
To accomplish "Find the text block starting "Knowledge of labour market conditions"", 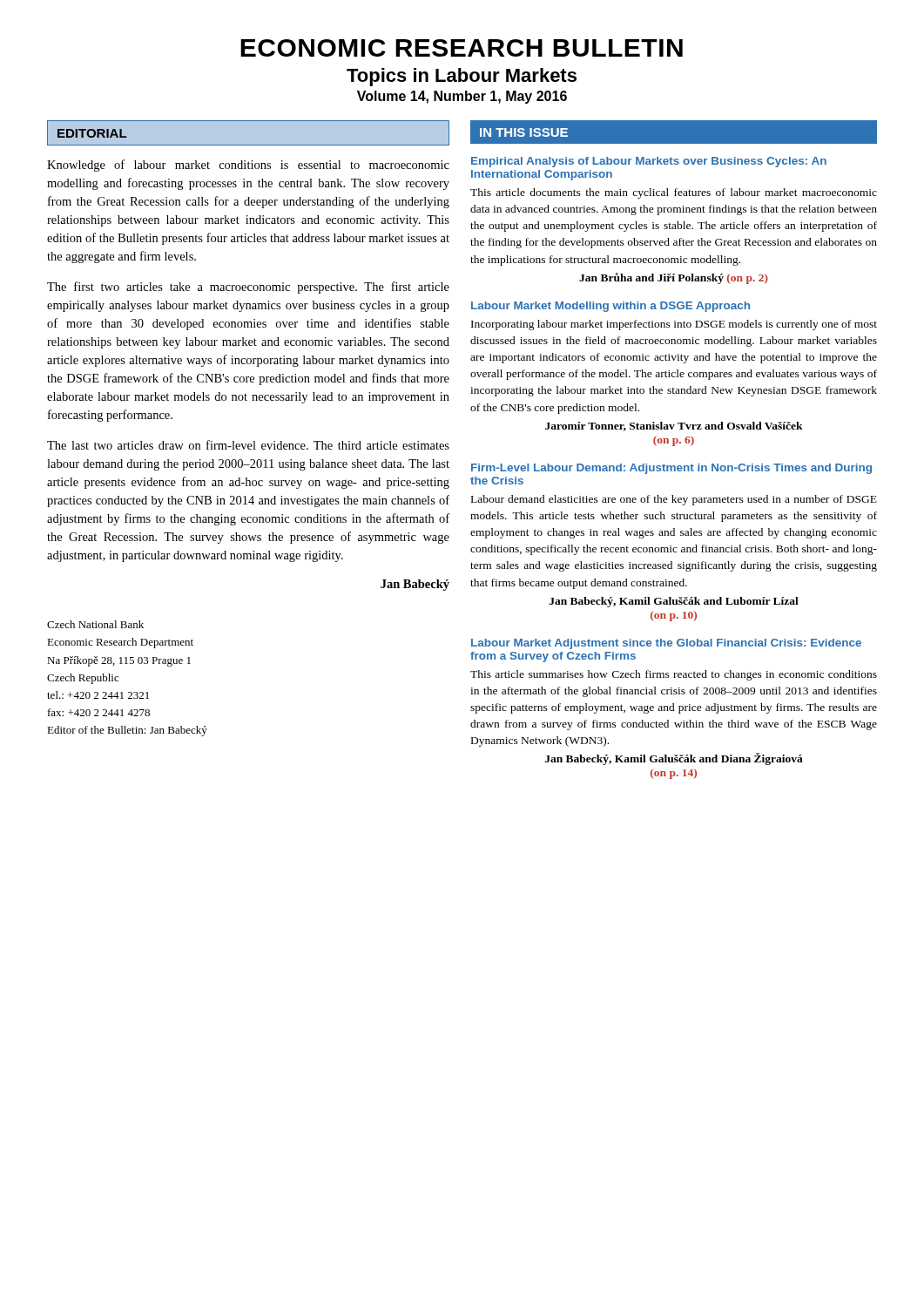I will [248, 210].
